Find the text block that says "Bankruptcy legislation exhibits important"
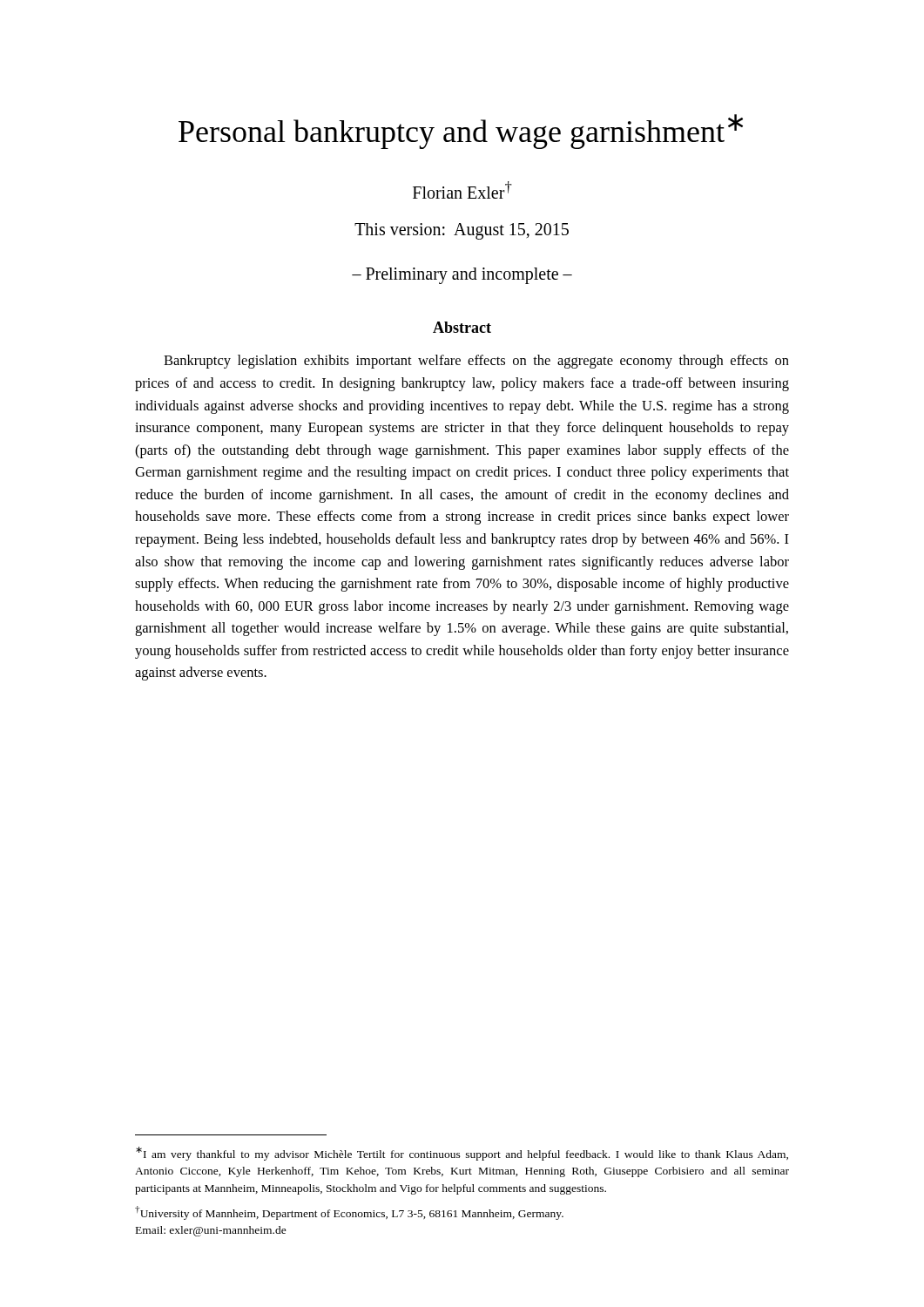The height and width of the screenshot is (1307, 924). click(x=462, y=517)
